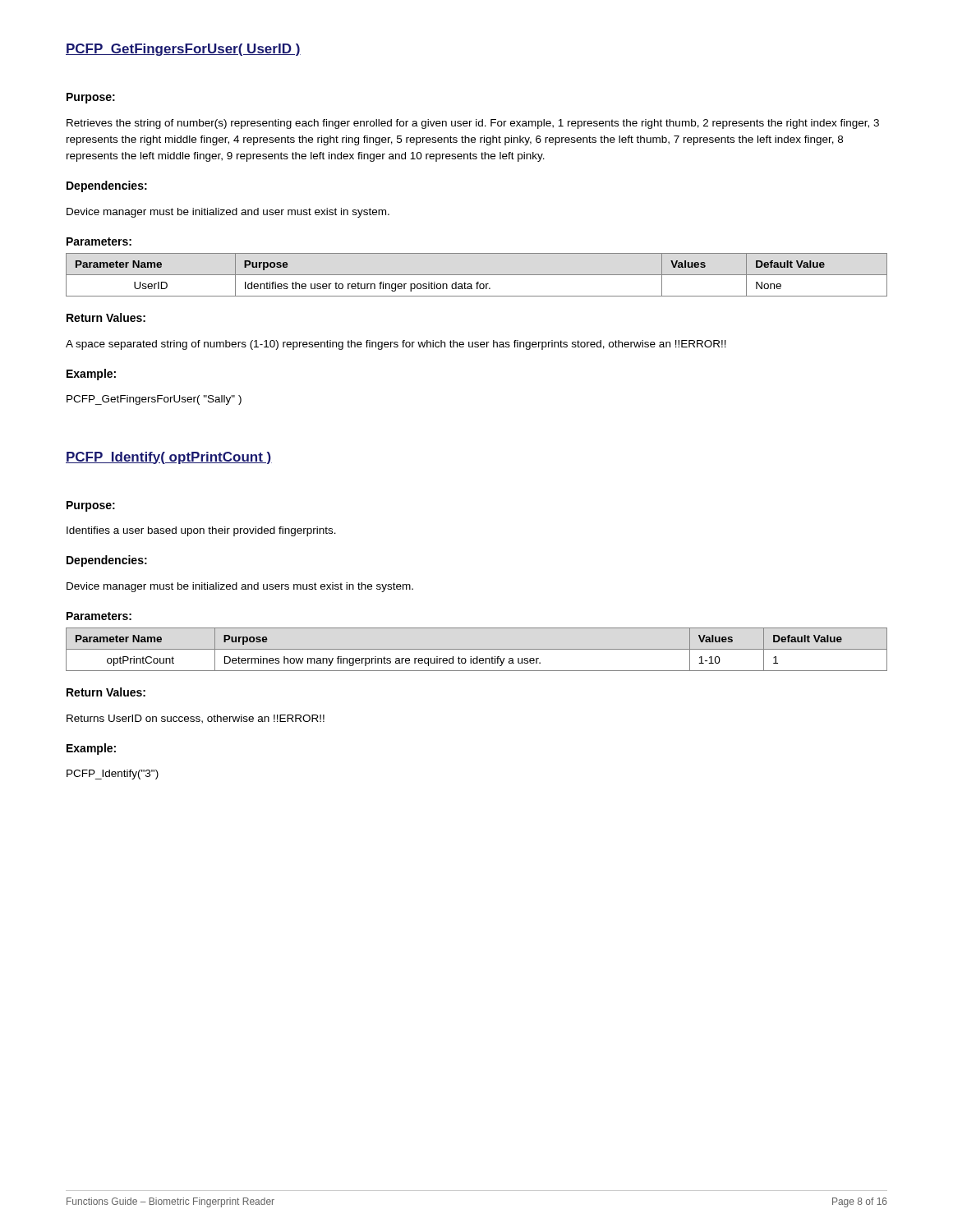This screenshot has width=953, height=1232.
Task: Select the block starting "PCFP_GetFingersForUser( "Sally" )"
Action: click(x=154, y=400)
